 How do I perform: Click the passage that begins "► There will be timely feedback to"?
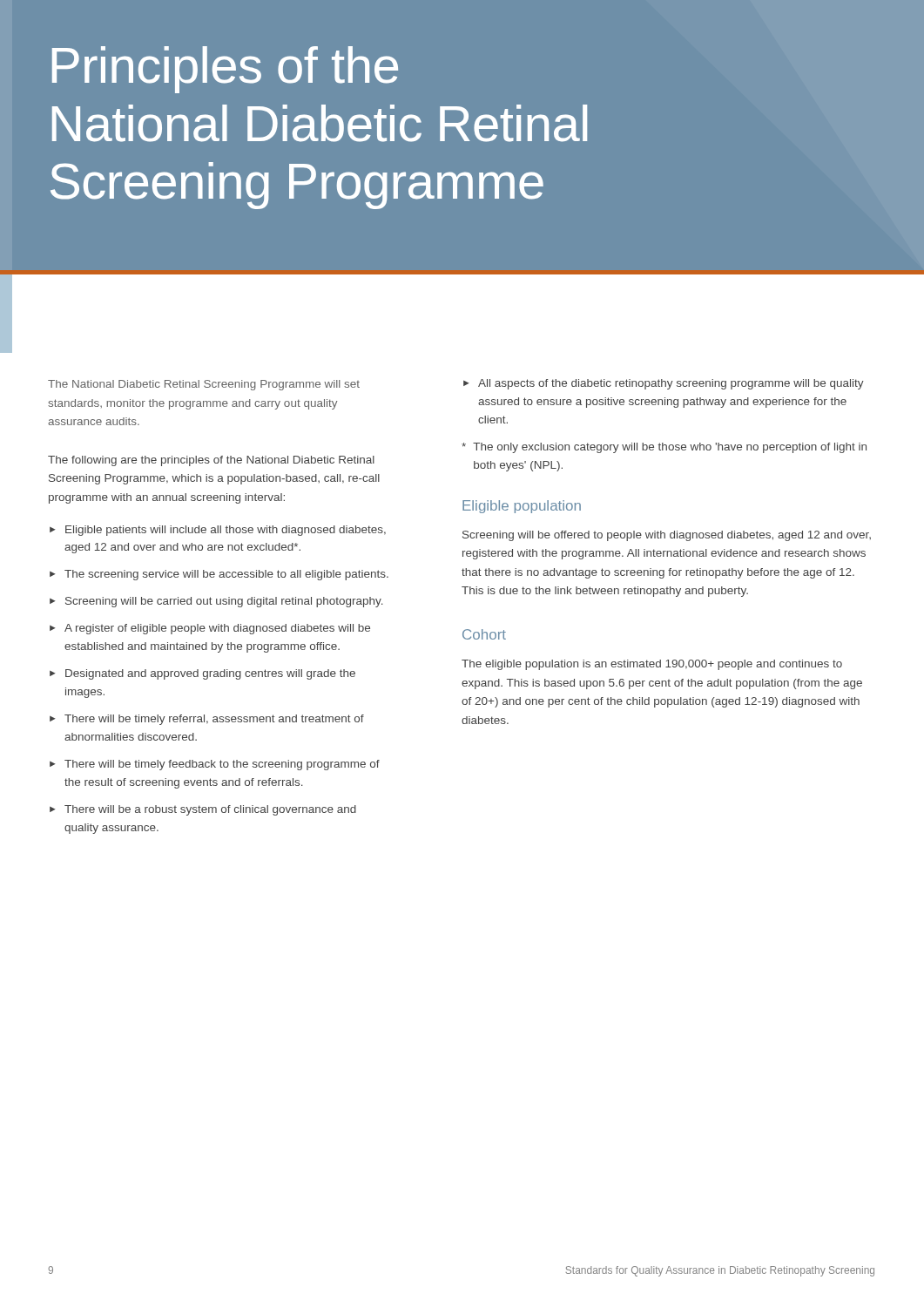220,774
